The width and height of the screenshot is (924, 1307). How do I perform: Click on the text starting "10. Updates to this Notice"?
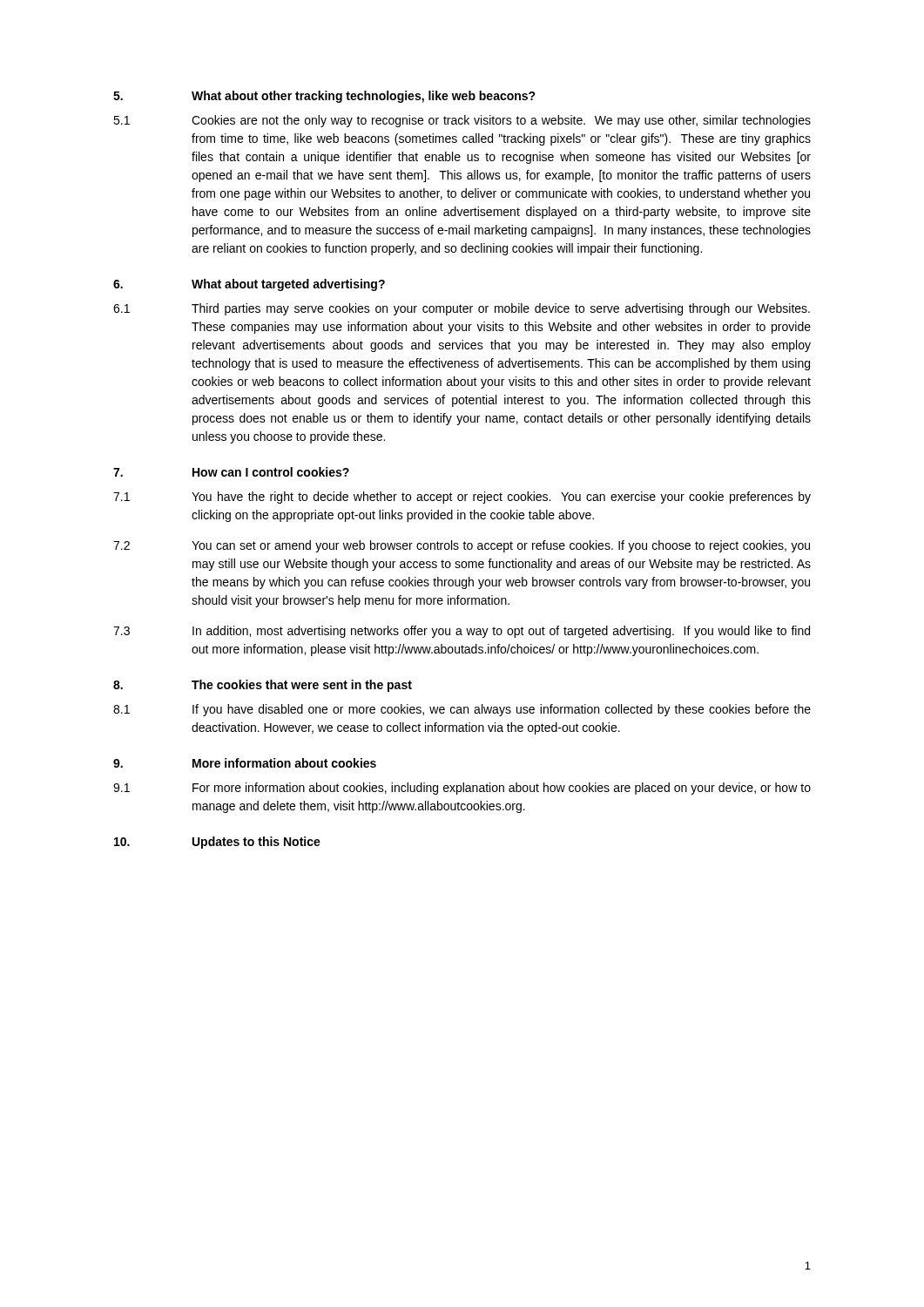pyautogui.click(x=217, y=842)
